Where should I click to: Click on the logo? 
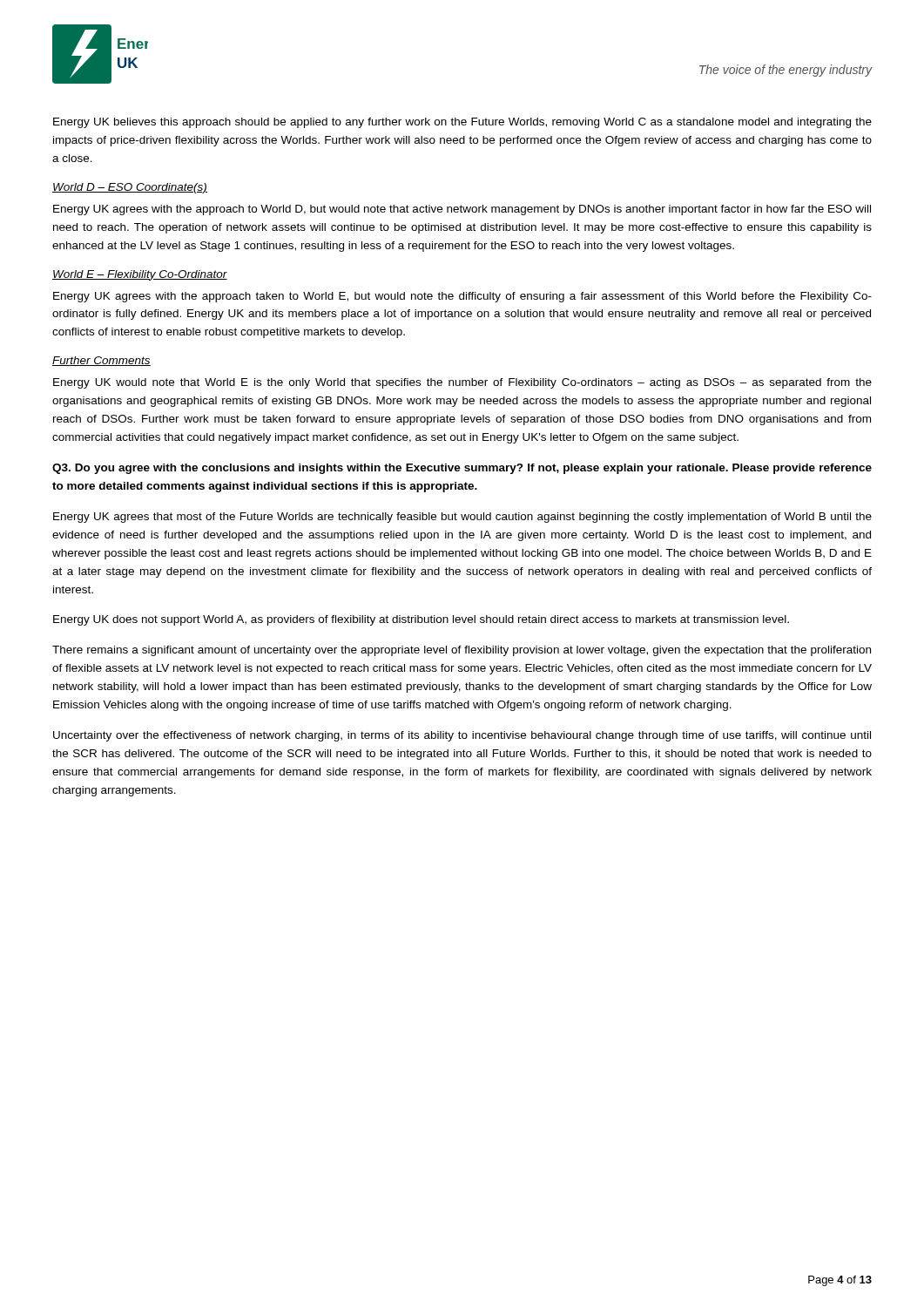100,55
